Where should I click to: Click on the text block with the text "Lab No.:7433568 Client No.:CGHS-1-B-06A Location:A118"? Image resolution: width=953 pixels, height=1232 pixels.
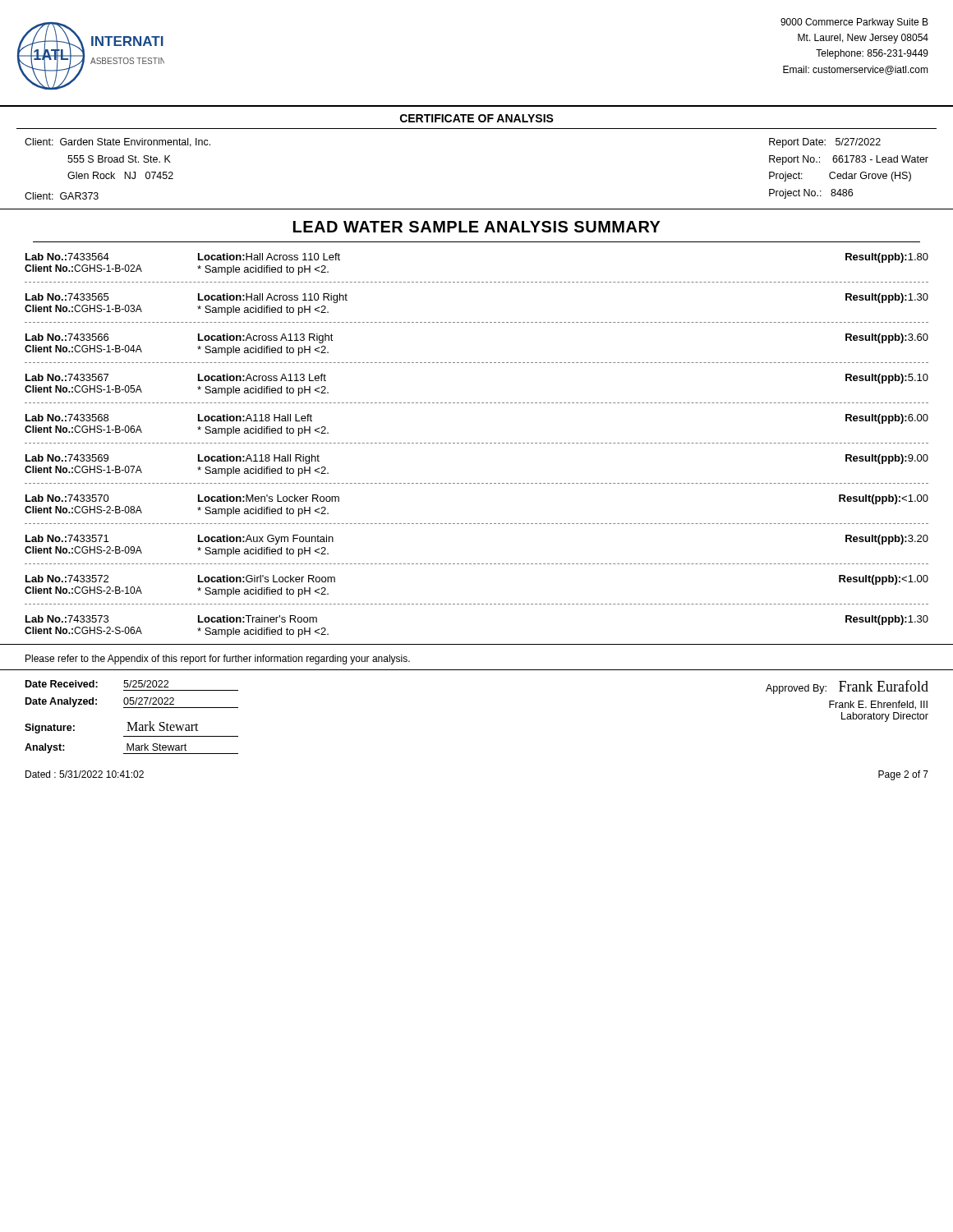click(65, 420)
